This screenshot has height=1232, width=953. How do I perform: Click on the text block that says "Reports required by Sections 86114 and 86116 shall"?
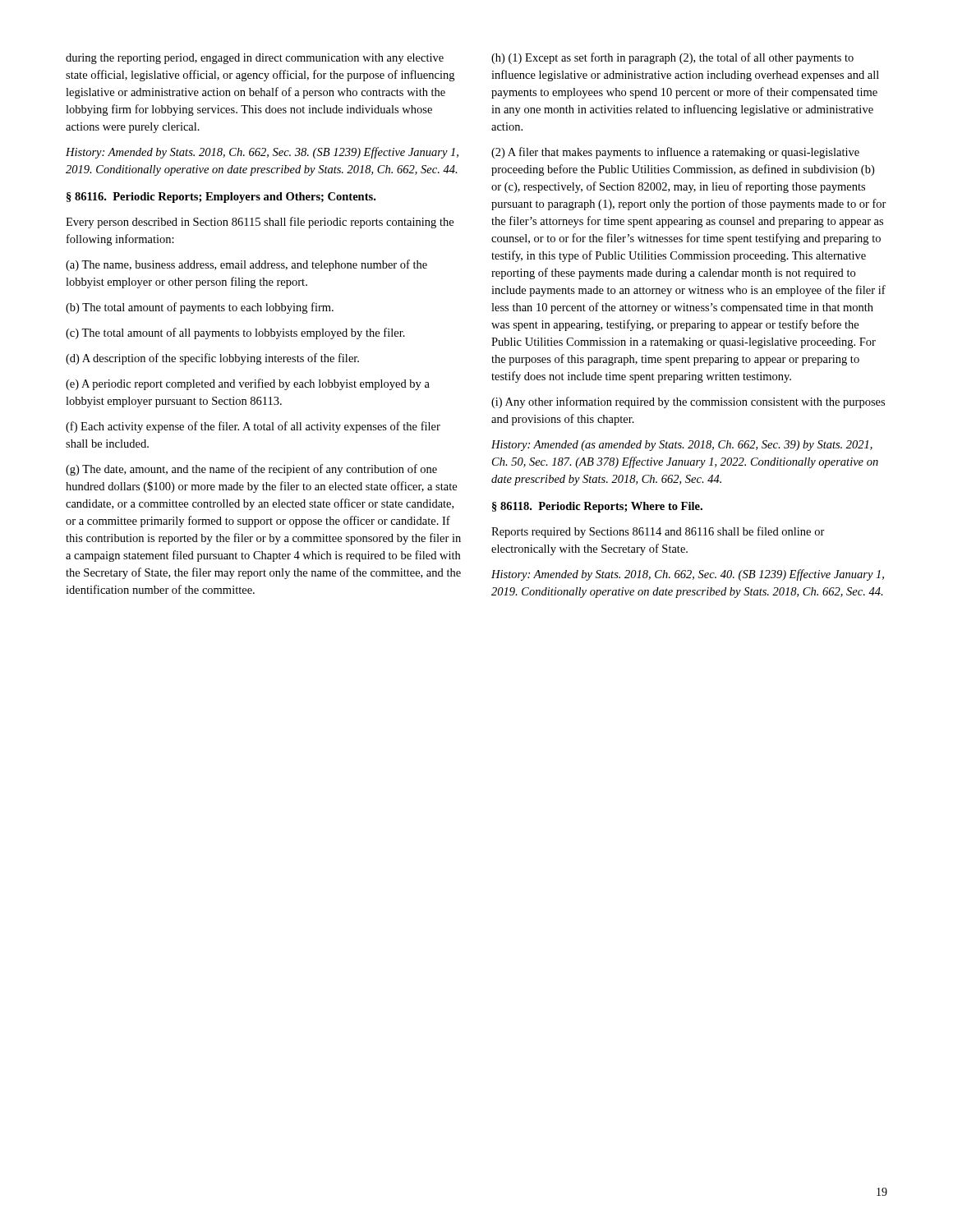689,541
